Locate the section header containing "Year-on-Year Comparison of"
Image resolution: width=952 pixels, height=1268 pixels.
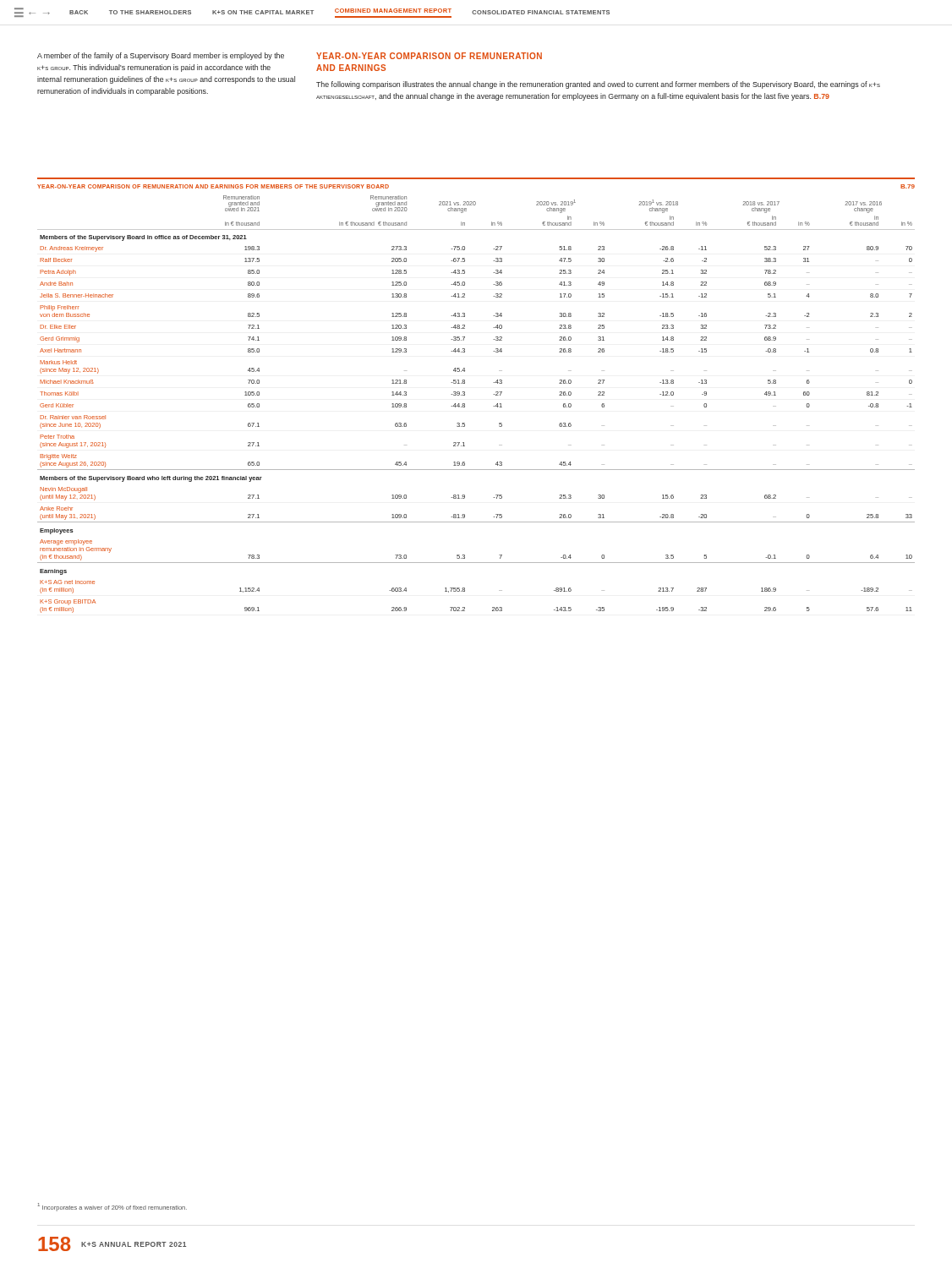coord(429,62)
